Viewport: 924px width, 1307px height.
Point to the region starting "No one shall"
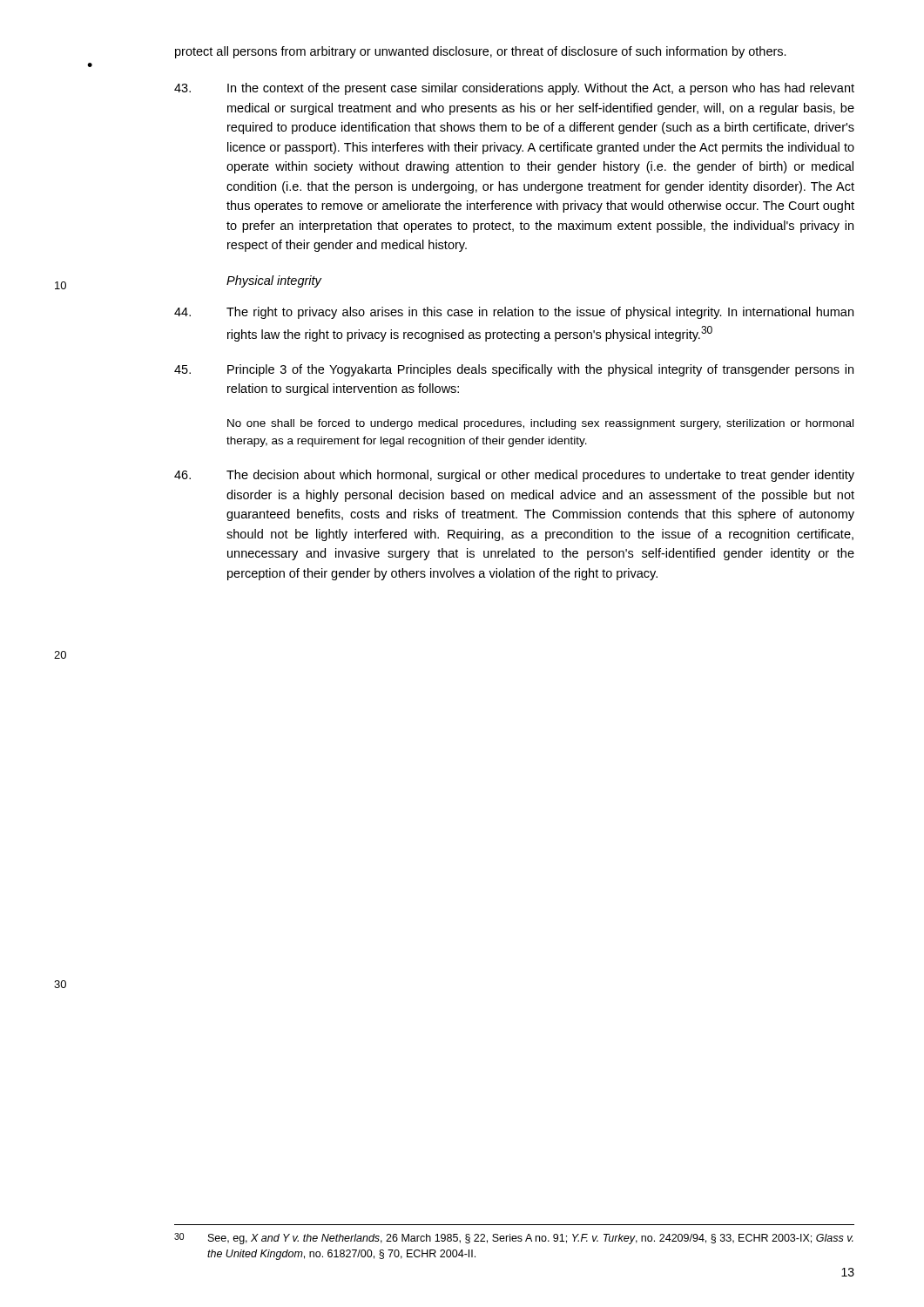point(540,432)
